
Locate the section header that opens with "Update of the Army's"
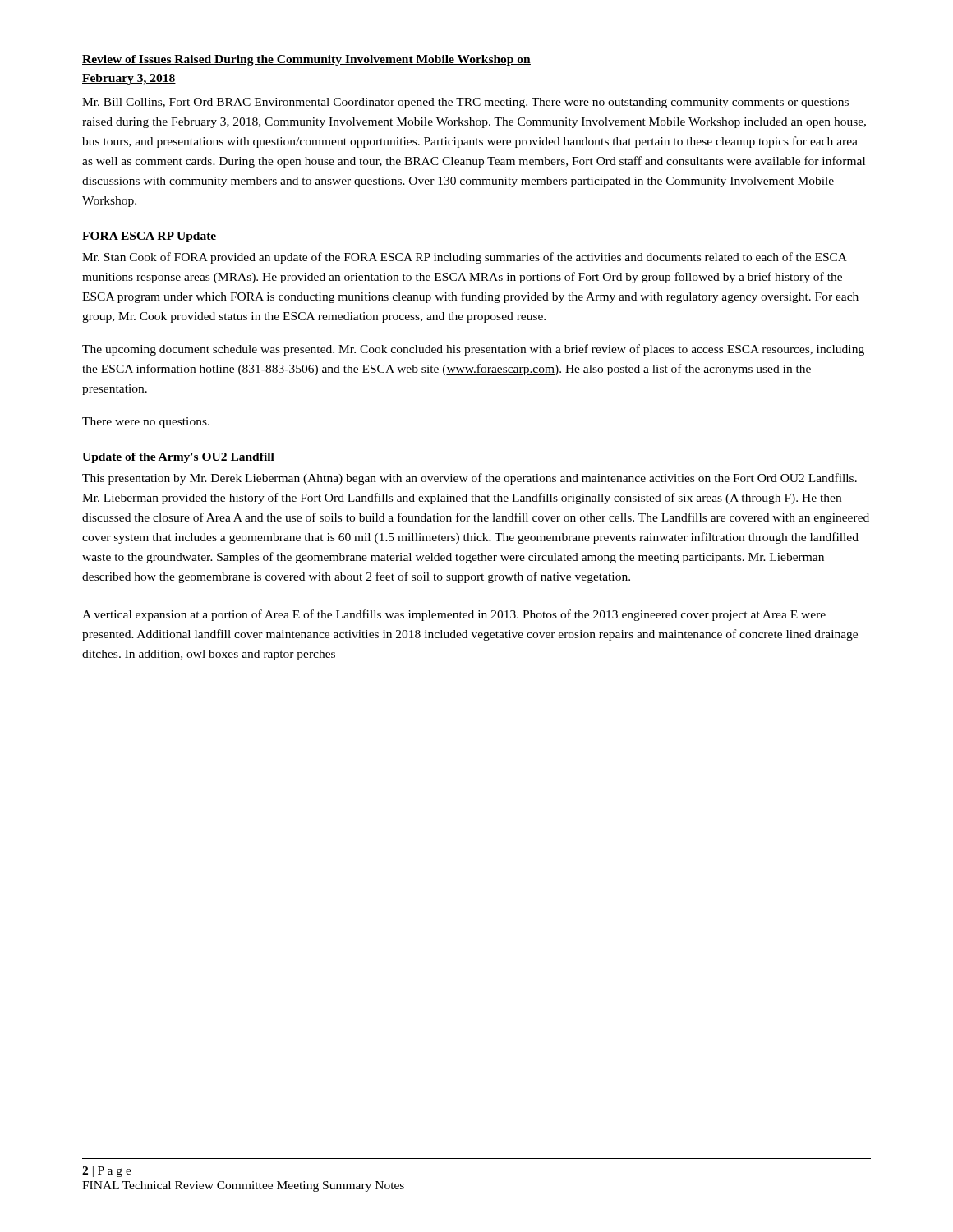tap(178, 456)
